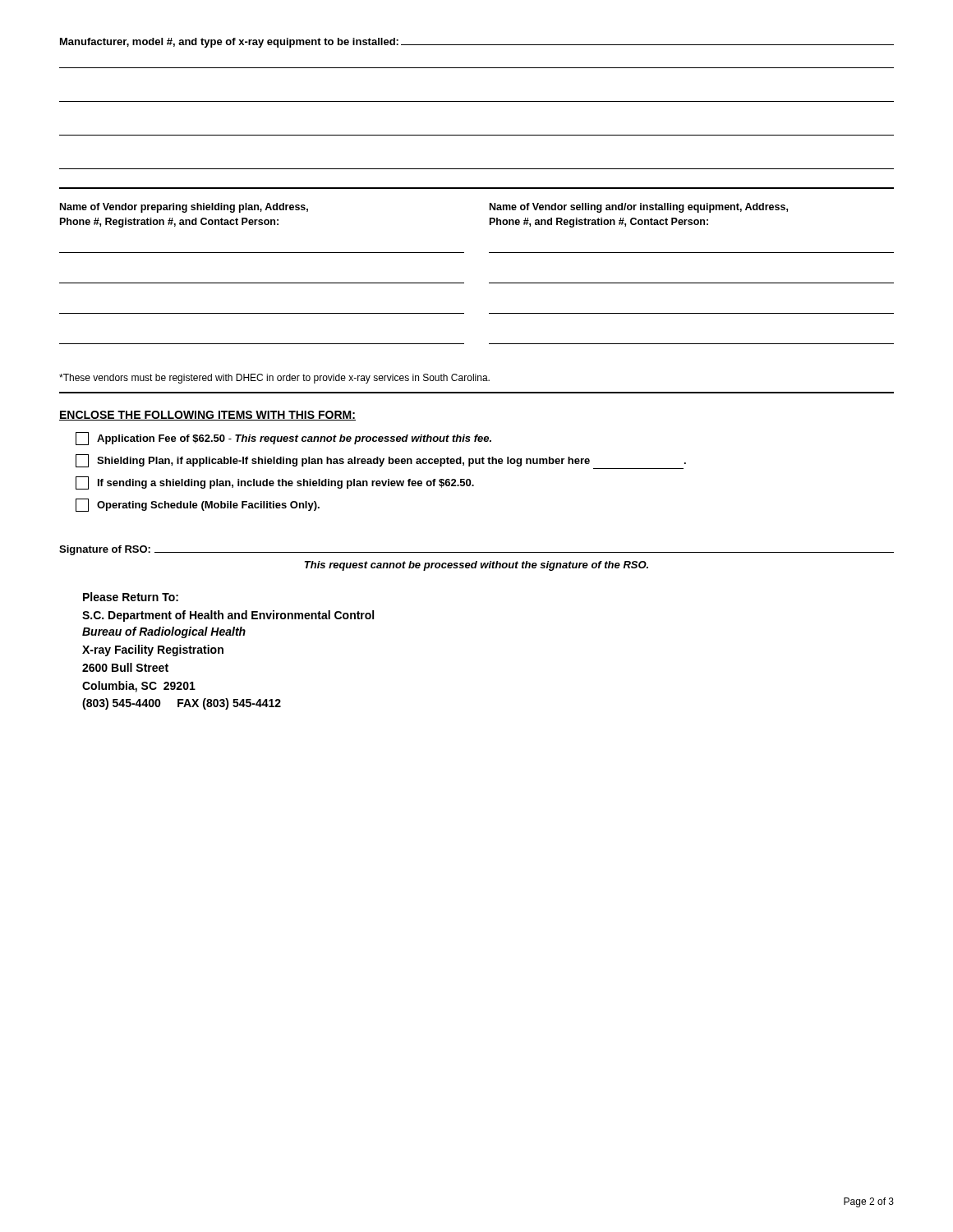This screenshot has width=953, height=1232.
Task: Point to the block beginning "Application Fee of $62.50"
Action: (x=485, y=439)
